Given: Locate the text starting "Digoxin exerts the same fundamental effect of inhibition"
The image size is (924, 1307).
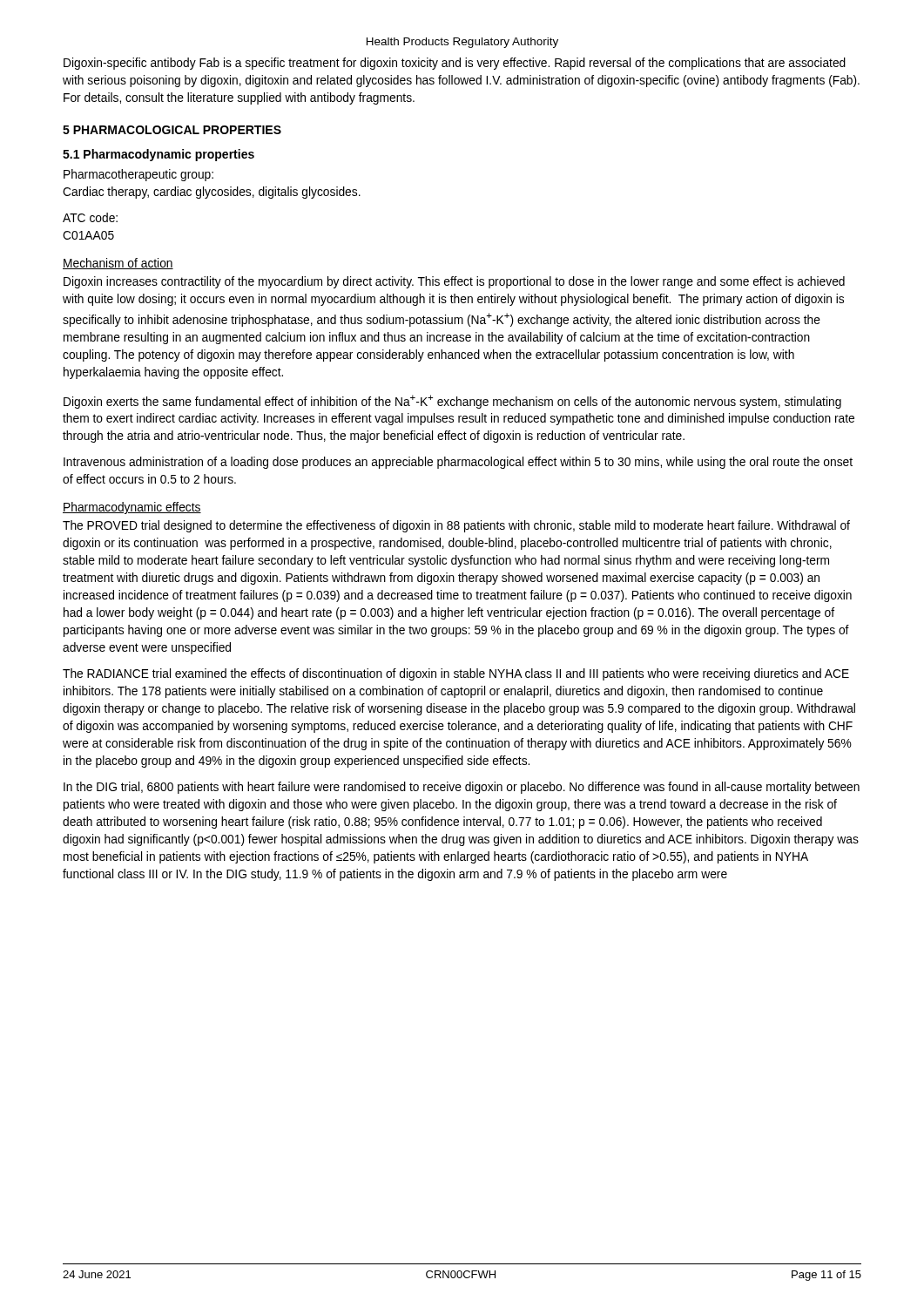Looking at the screenshot, I should point(459,417).
